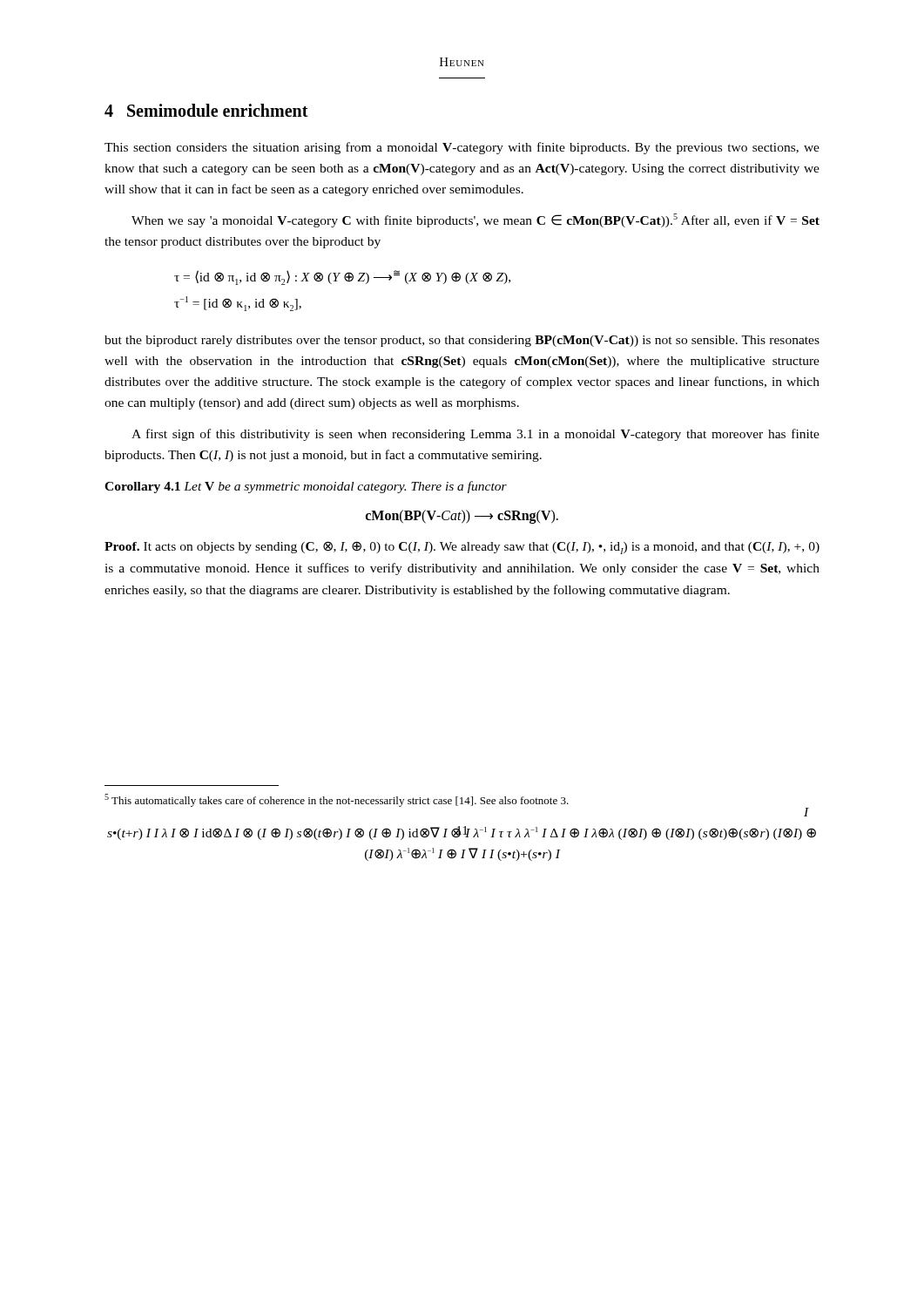This screenshot has height=1307, width=924.
Task: Navigate to the text block starting "cMon(BP(V-Cat)) ⟶ cSRng(V)."
Action: click(462, 515)
